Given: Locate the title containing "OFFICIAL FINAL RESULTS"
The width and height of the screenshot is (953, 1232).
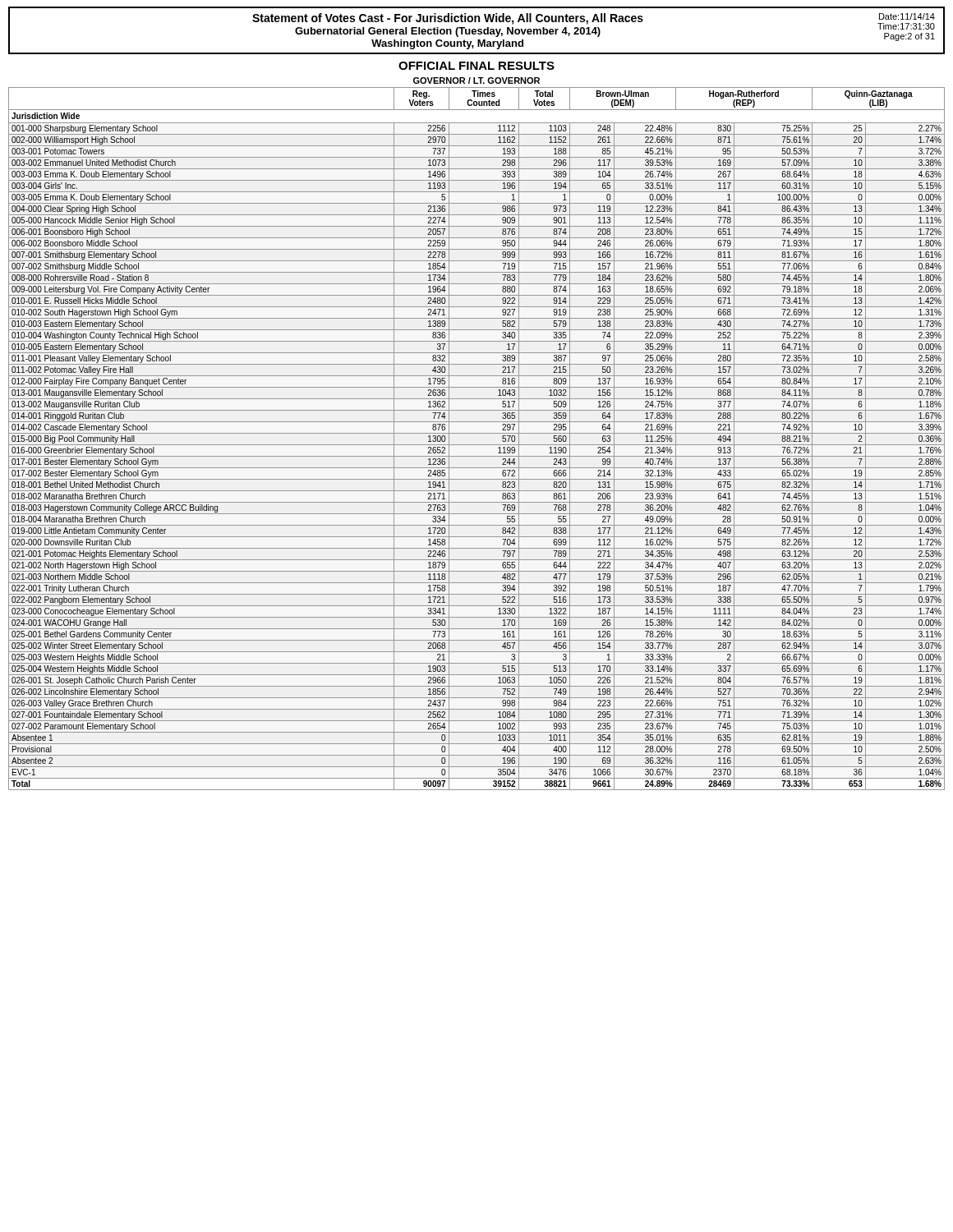Looking at the screenshot, I should click(x=476, y=65).
